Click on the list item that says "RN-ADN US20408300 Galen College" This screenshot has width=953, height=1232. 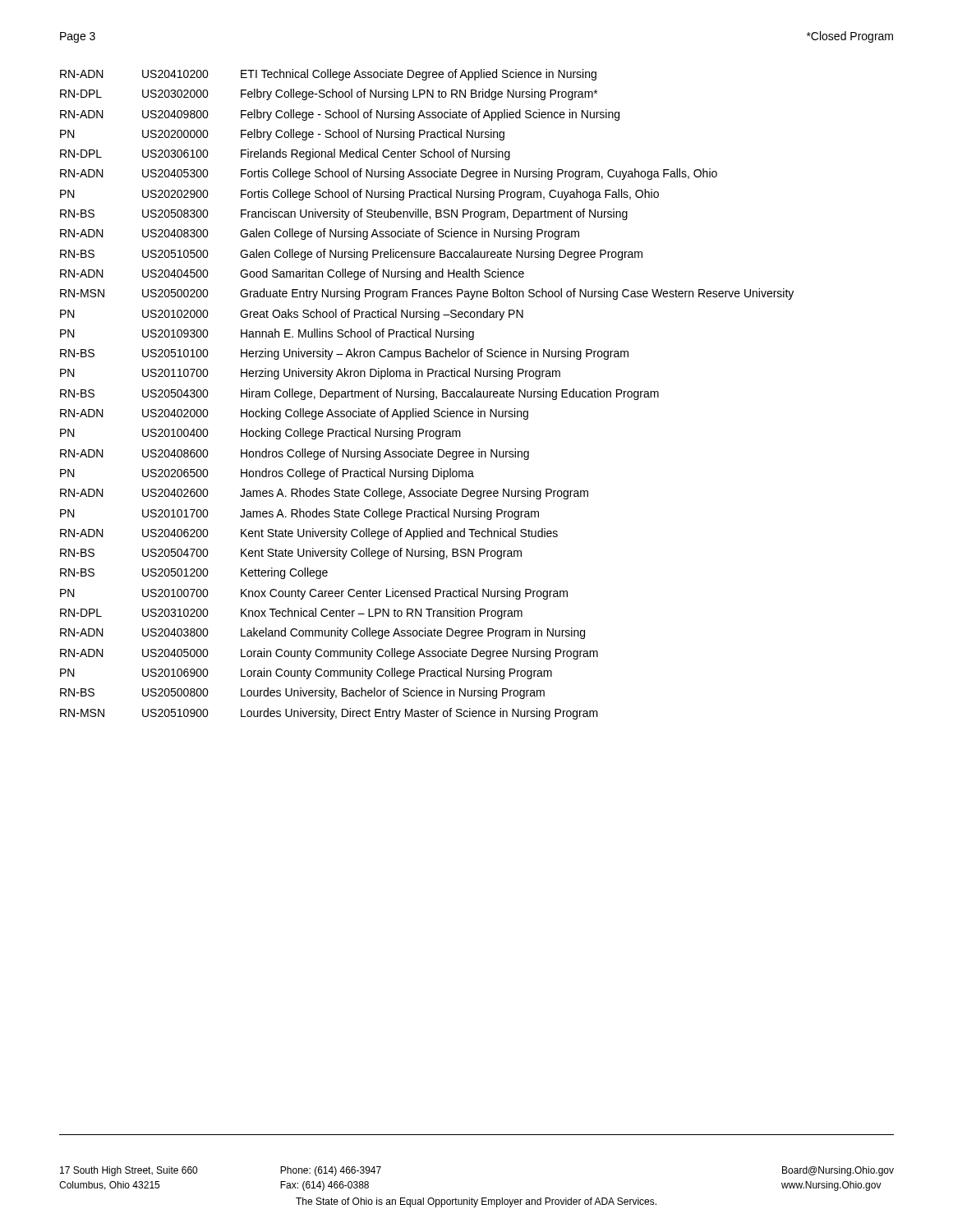[x=476, y=234]
